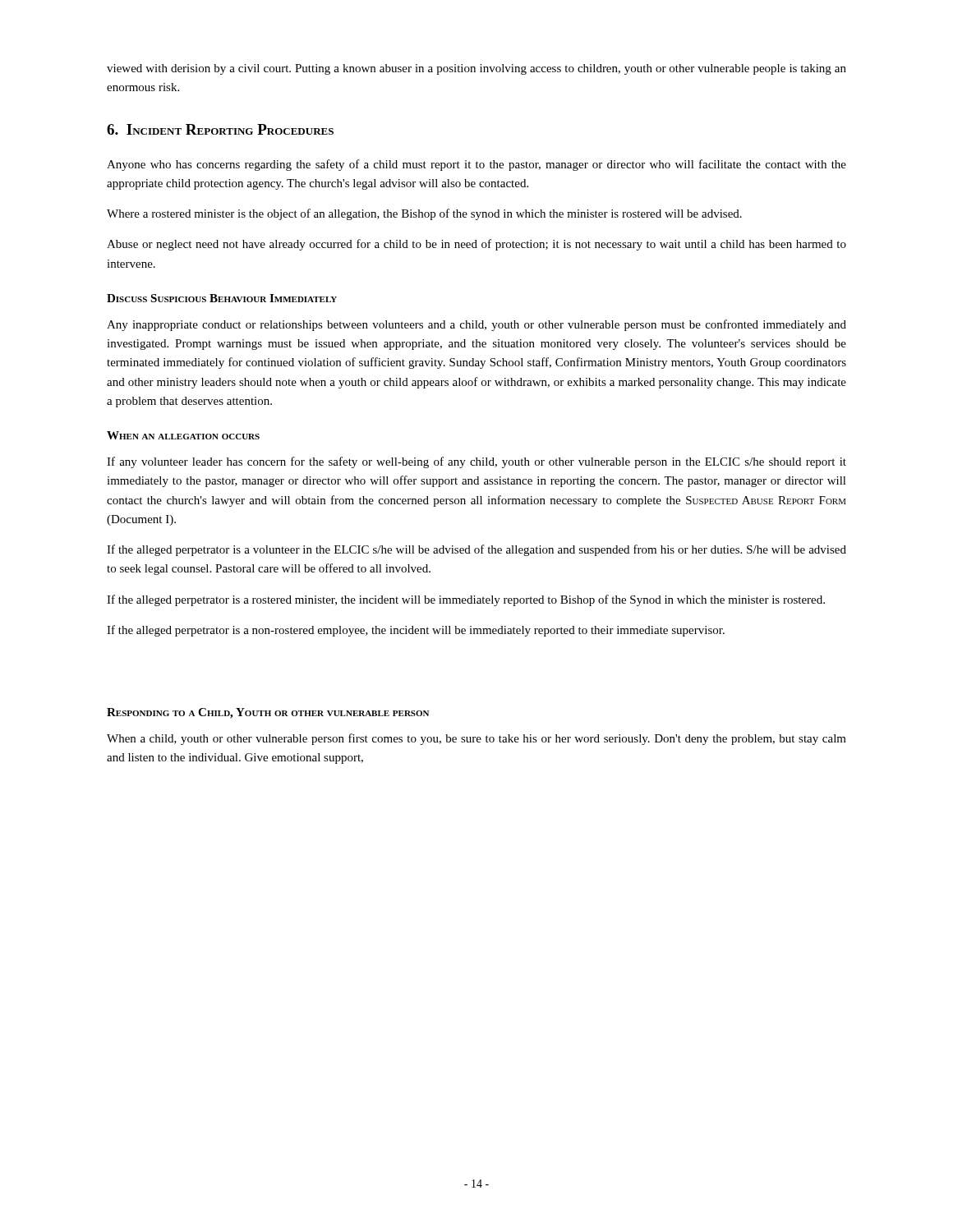Find the text block starting "If any volunteer leader has concern for the"
Image resolution: width=953 pixels, height=1232 pixels.
tap(476, 490)
